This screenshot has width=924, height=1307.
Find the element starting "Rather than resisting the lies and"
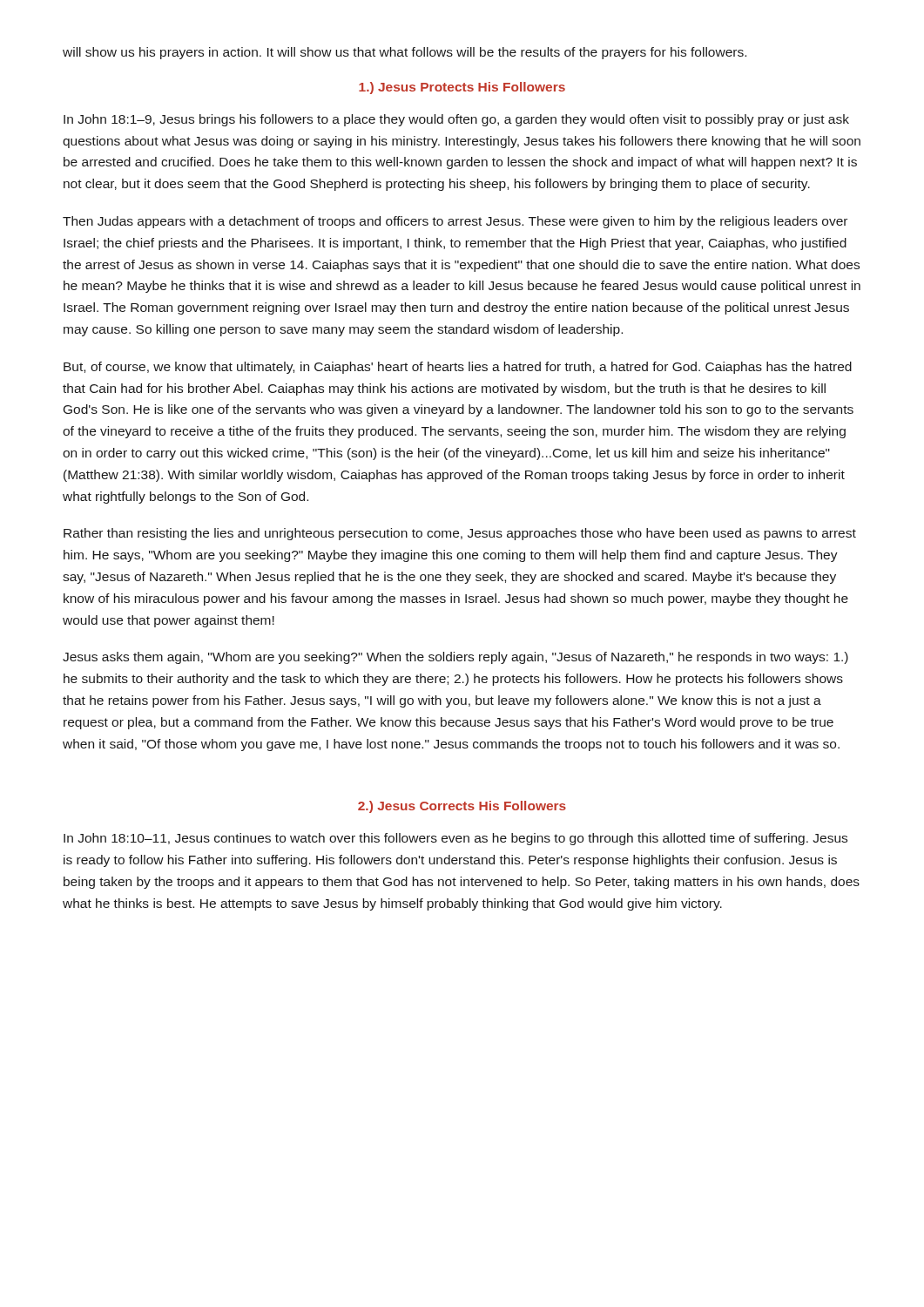click(459, 576)
